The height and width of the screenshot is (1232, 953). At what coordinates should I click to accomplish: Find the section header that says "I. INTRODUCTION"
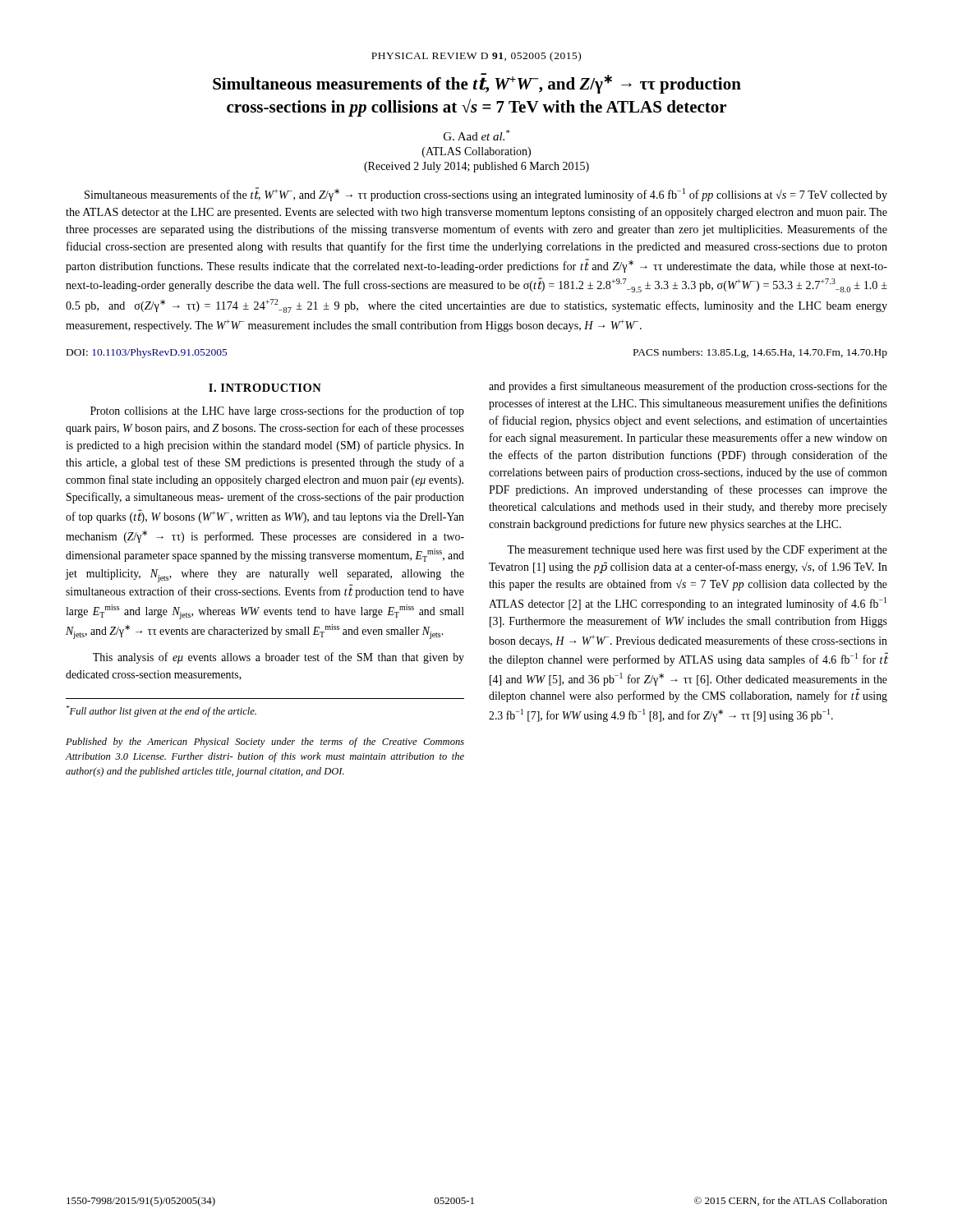(265, 388)
